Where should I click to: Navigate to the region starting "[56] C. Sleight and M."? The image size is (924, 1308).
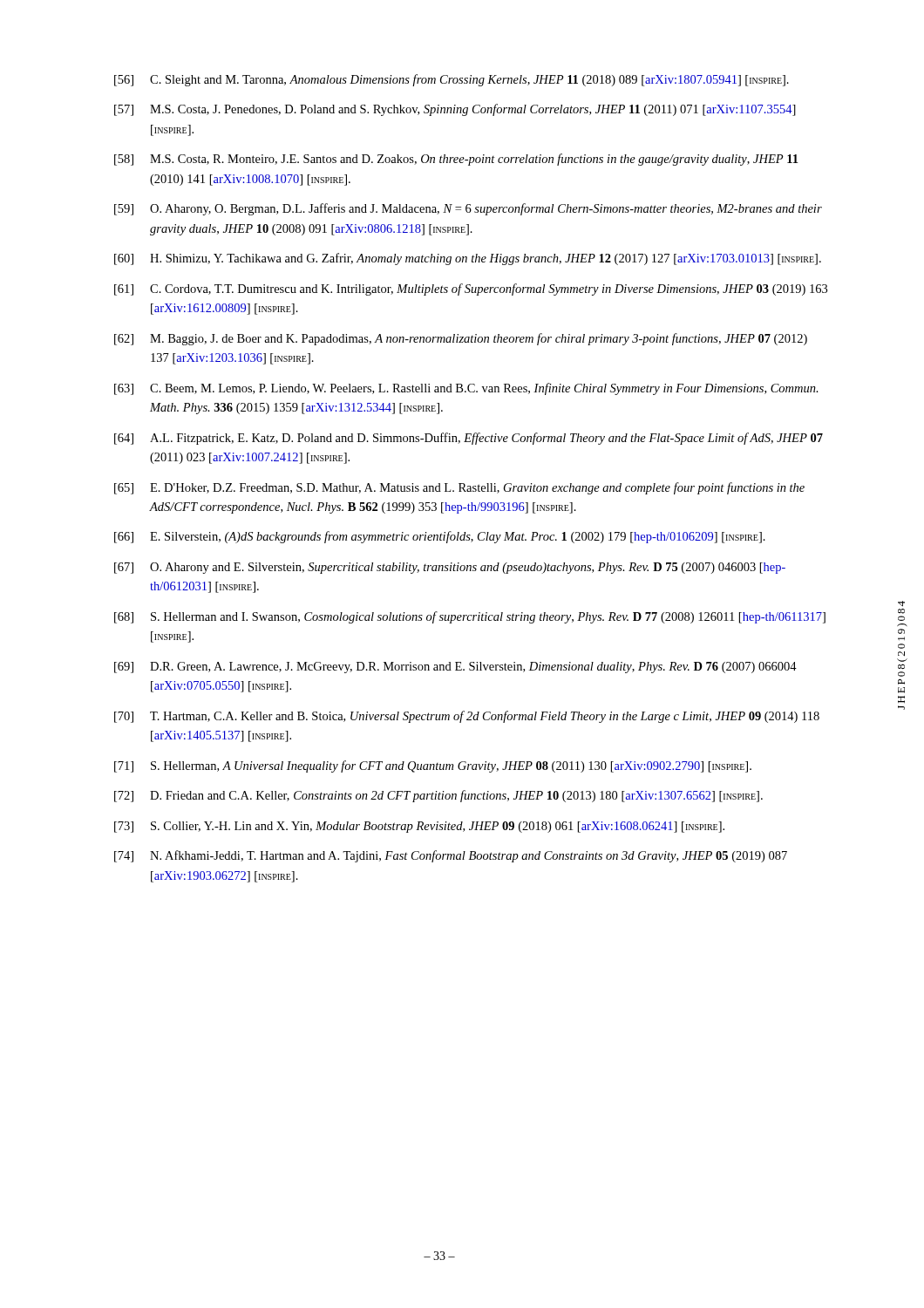(x=471, y=80)
